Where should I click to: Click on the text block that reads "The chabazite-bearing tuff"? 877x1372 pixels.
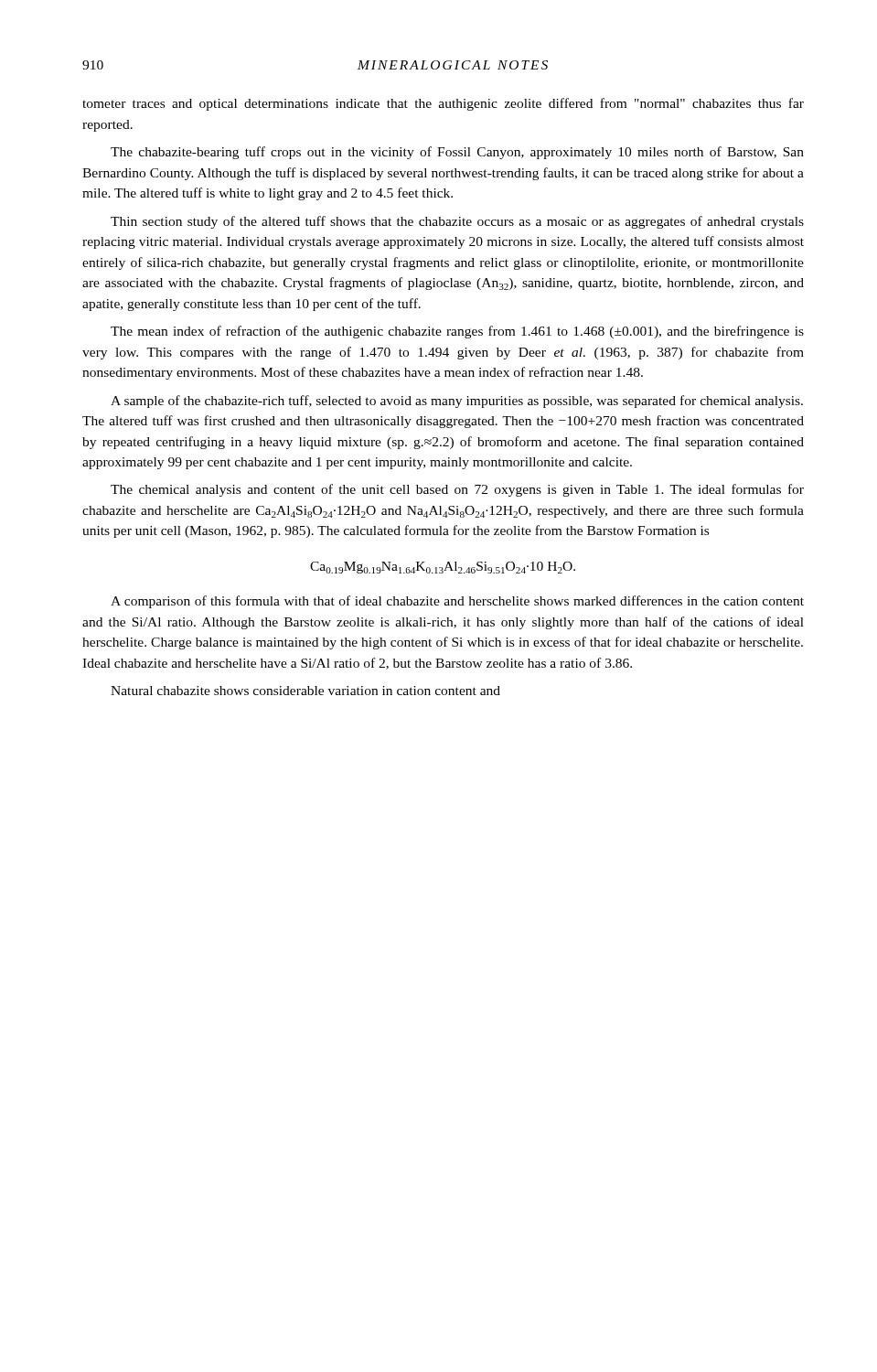pos(443,172)
